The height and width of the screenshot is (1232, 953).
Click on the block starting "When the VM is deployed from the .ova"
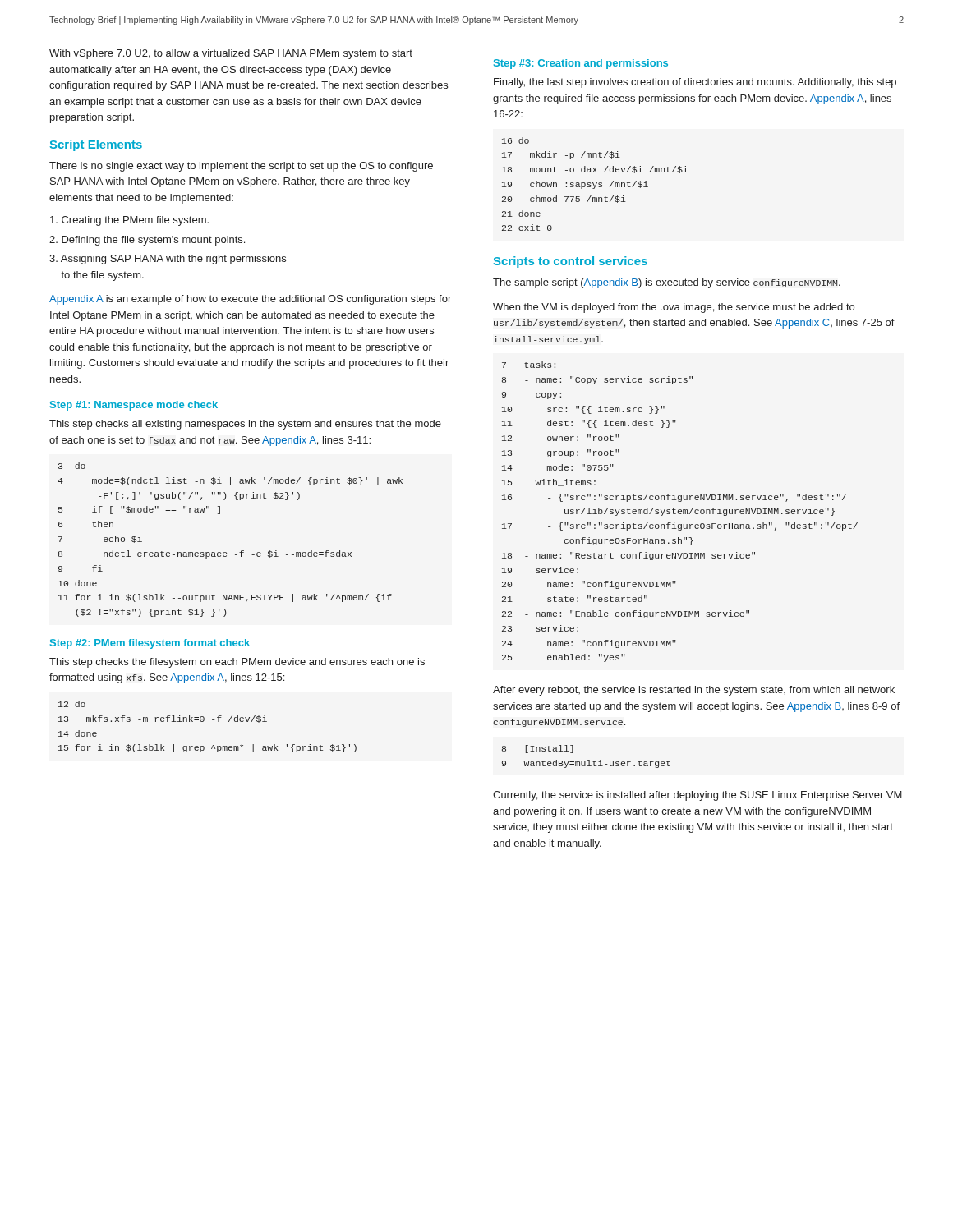coord(698,323)
